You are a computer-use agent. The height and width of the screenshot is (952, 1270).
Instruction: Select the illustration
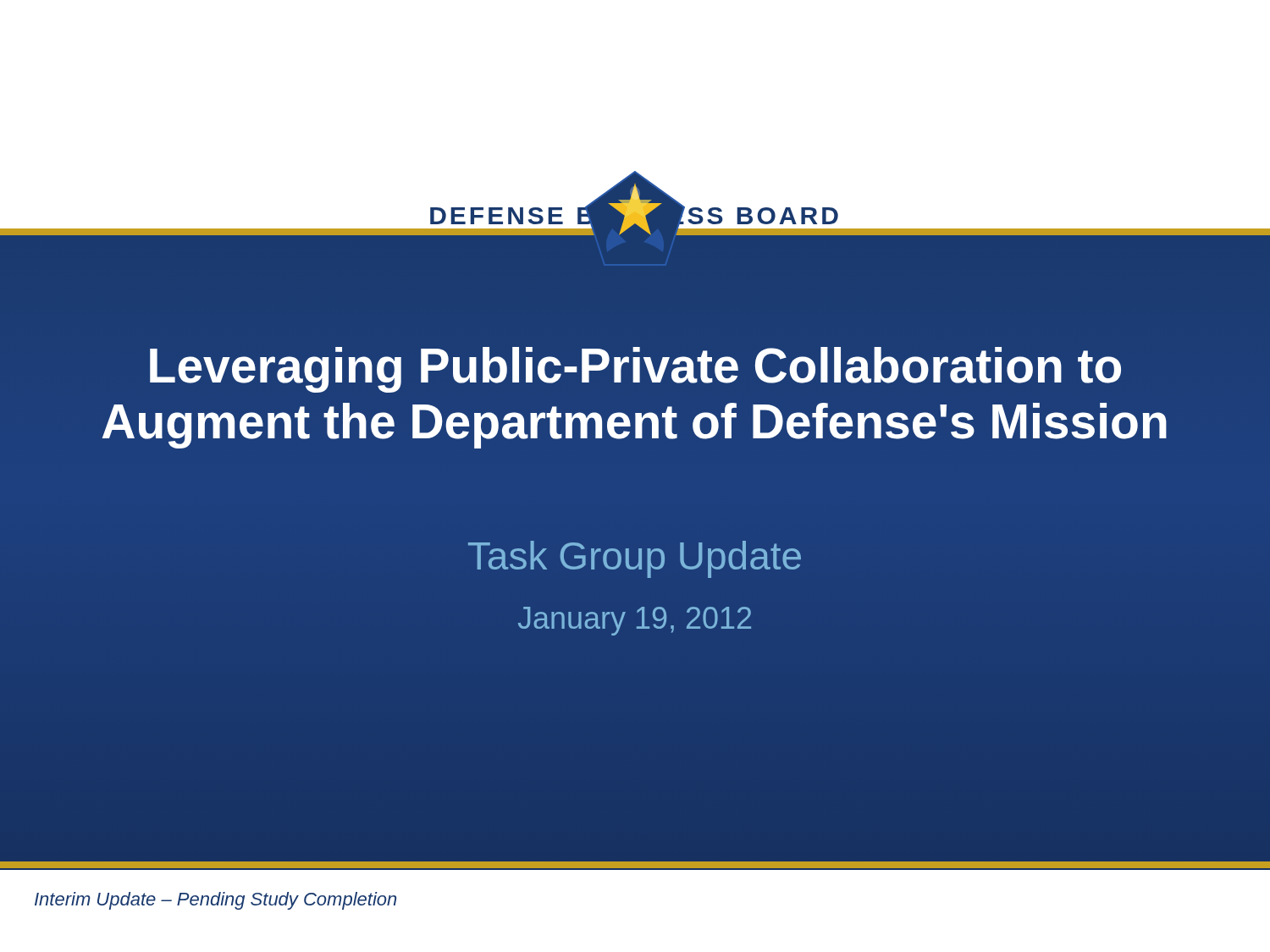pos(635,223)
